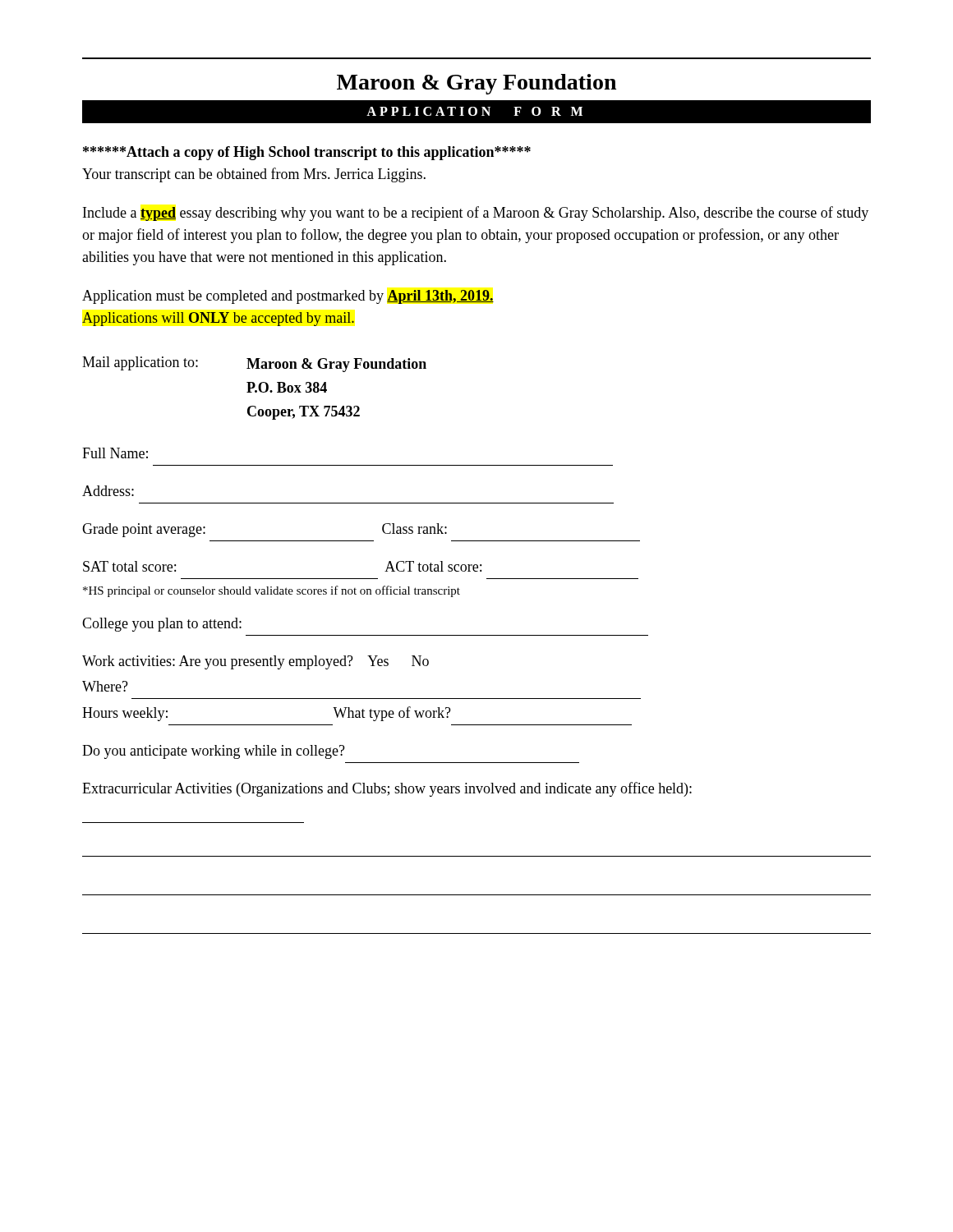Select the footnote with the text "HS principal or counselor should"
Screen dimensions: 1232x953
point(271,591)
